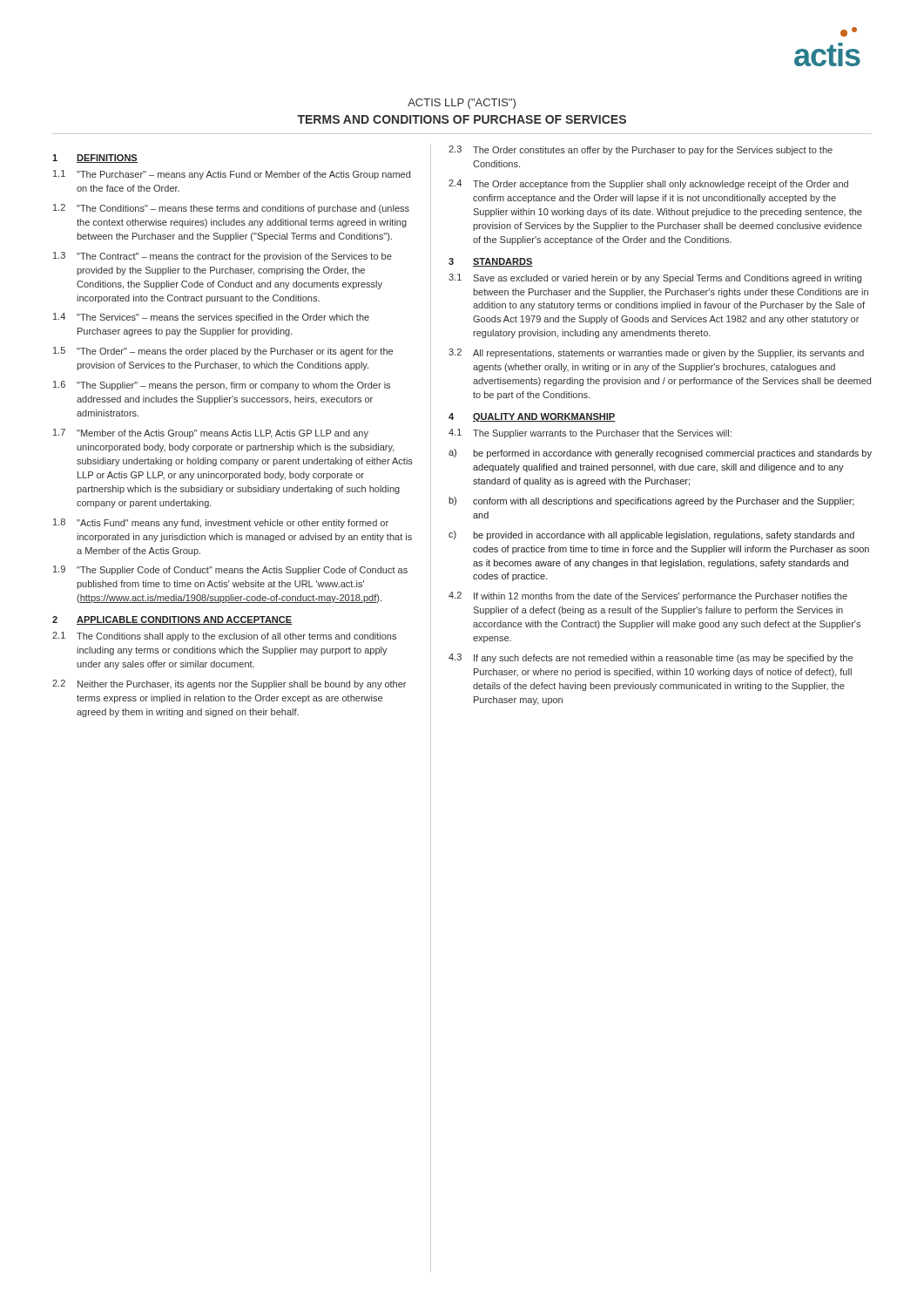Locate the list item with the text "2.2 Neither the Purchaser, its"

click(233, 699)
